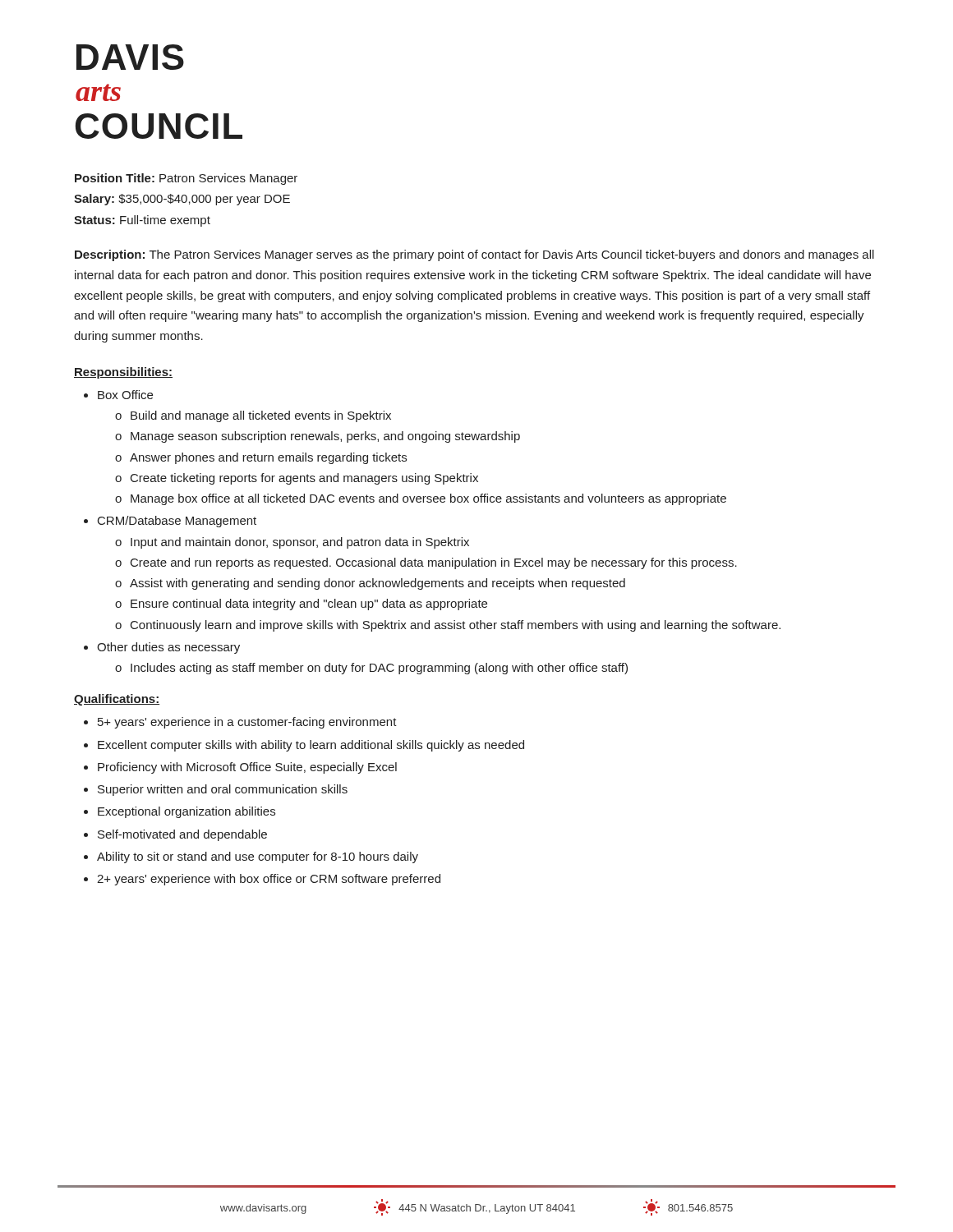Locate the list item that reads "CRM/Database Management Input and maintain donor,"
The image size is (953, 1232).
pyautogui.click(x=488, y=574)
